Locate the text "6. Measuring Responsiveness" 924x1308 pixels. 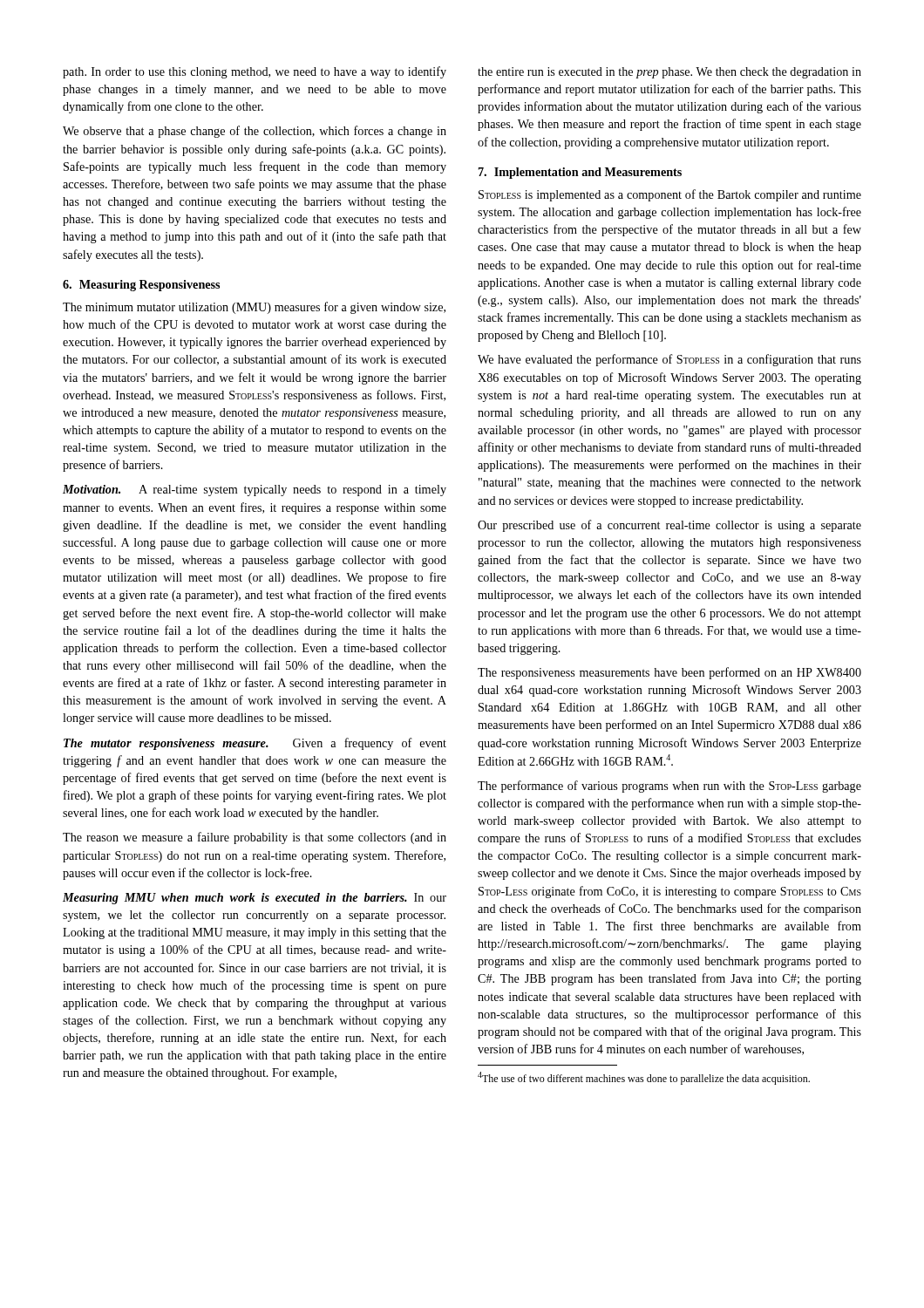[x=141, y=284]
